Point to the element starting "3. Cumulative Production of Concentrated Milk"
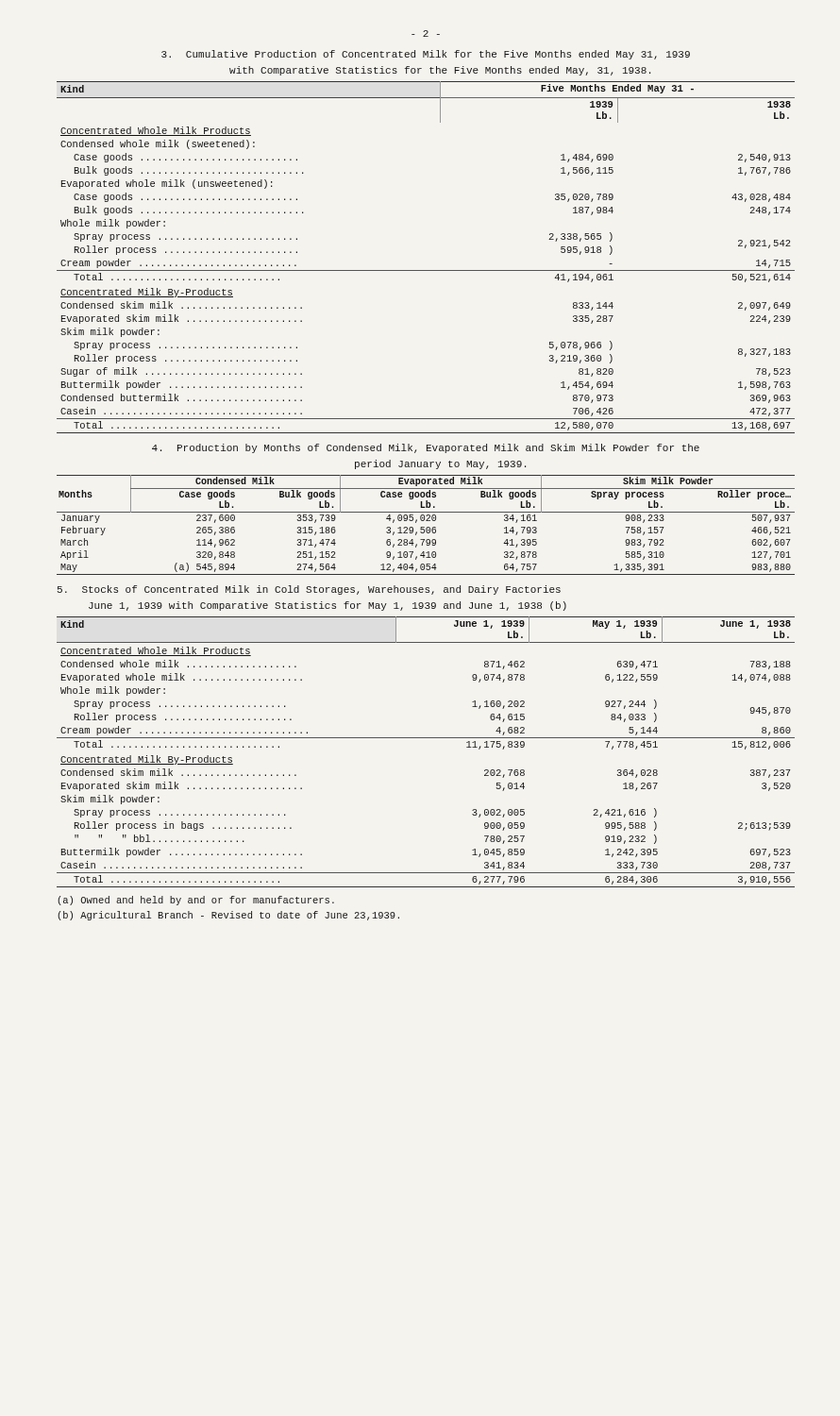 pos(426,63)
